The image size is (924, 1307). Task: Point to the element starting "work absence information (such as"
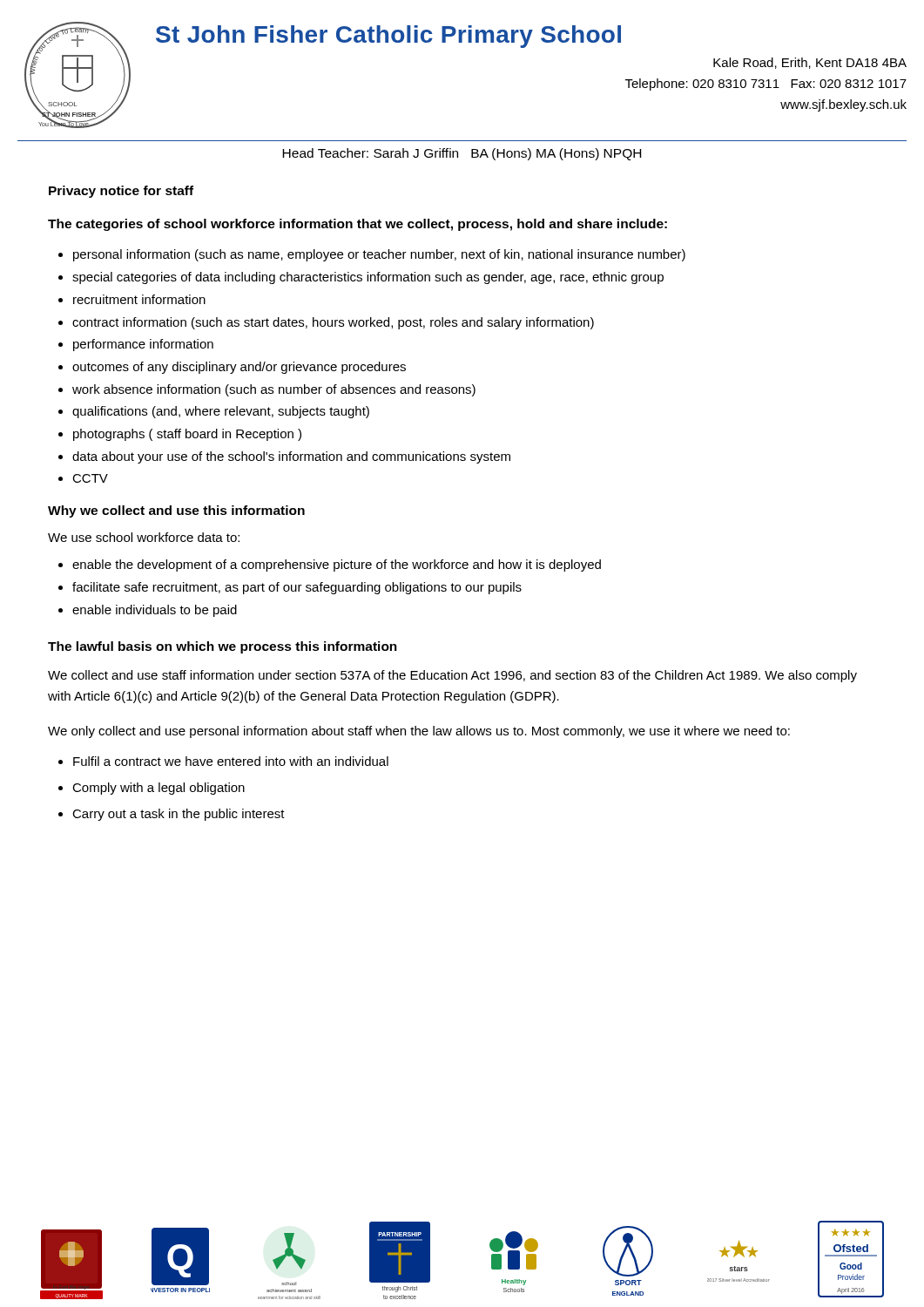pos(274,389)
